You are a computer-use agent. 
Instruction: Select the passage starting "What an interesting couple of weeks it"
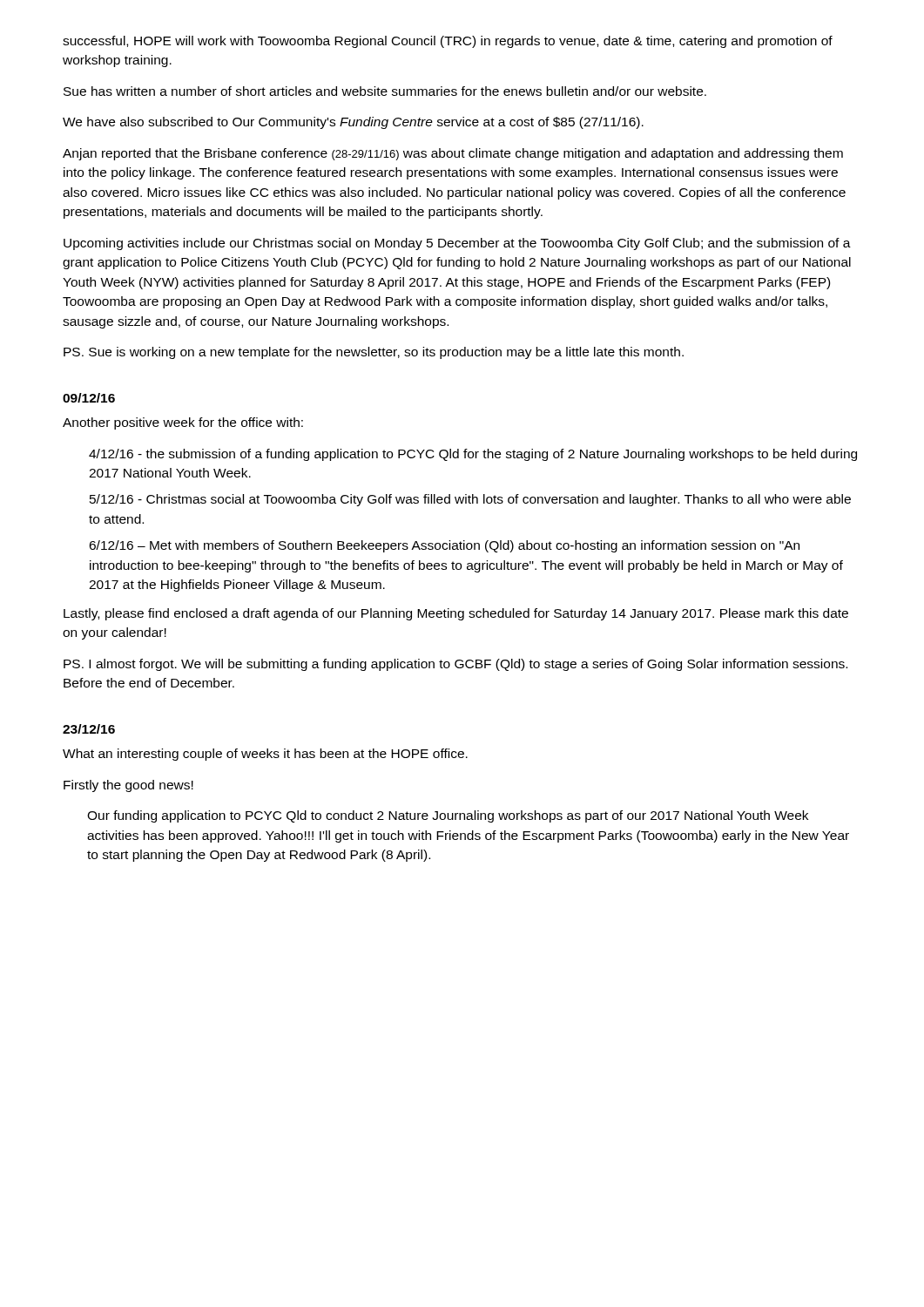pos(266,753)
